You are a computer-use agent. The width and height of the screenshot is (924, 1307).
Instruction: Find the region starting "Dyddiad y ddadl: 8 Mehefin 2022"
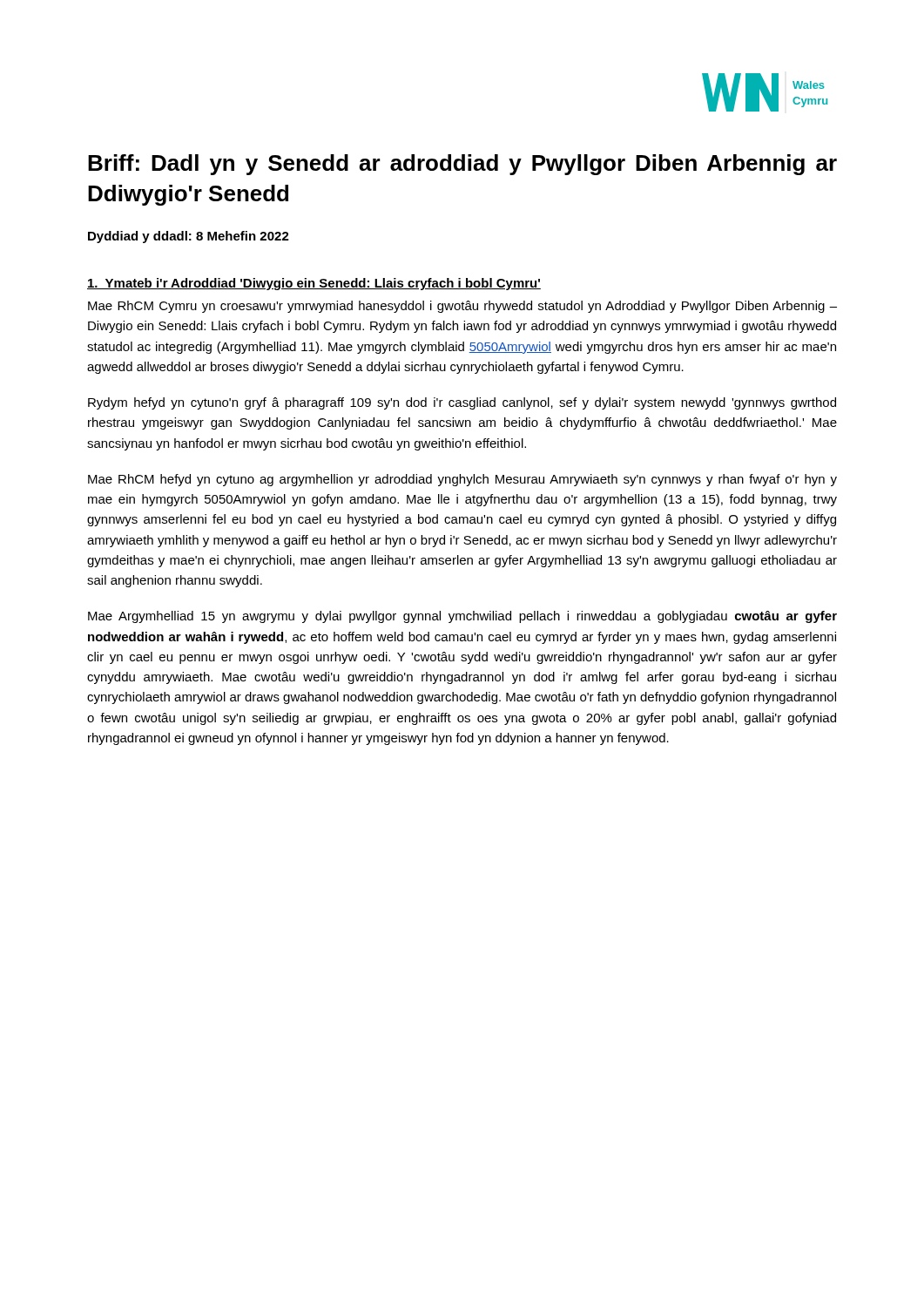click(x=188, y=236)
